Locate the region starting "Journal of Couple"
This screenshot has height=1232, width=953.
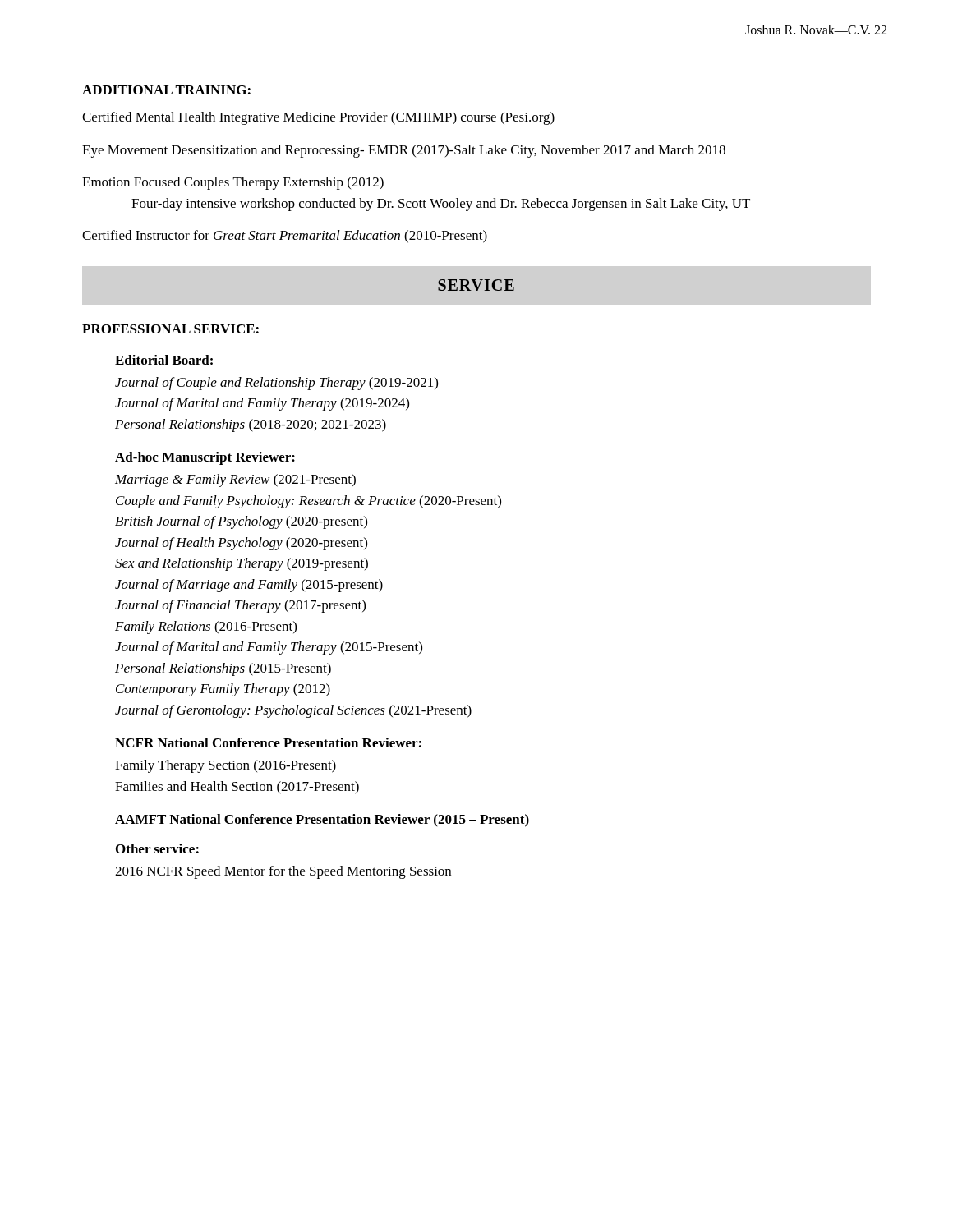[277, 382]
